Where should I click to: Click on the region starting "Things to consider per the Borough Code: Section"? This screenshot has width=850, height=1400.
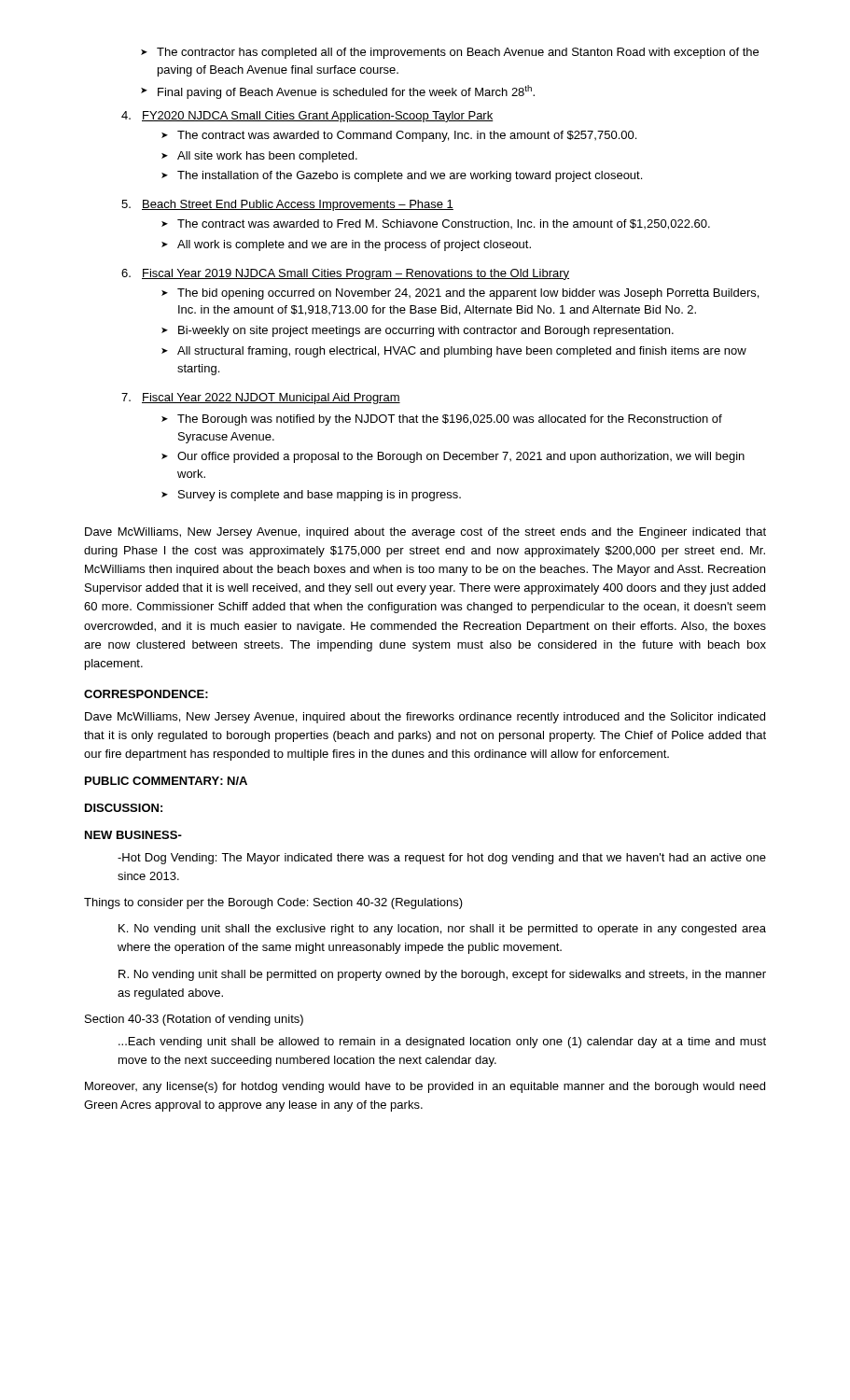click(273, 902)
